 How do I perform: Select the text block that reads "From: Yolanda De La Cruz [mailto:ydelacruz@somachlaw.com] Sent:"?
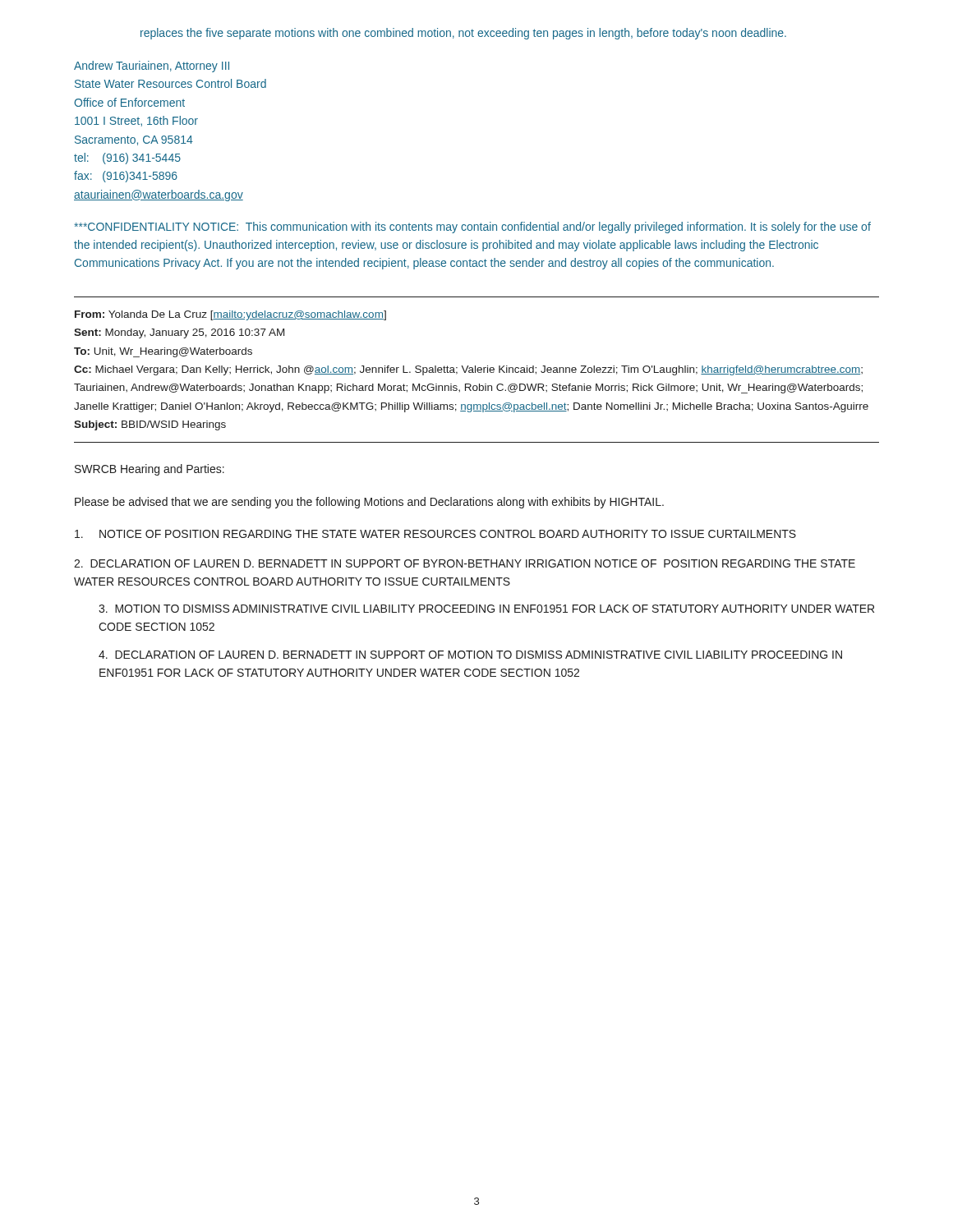471,369
